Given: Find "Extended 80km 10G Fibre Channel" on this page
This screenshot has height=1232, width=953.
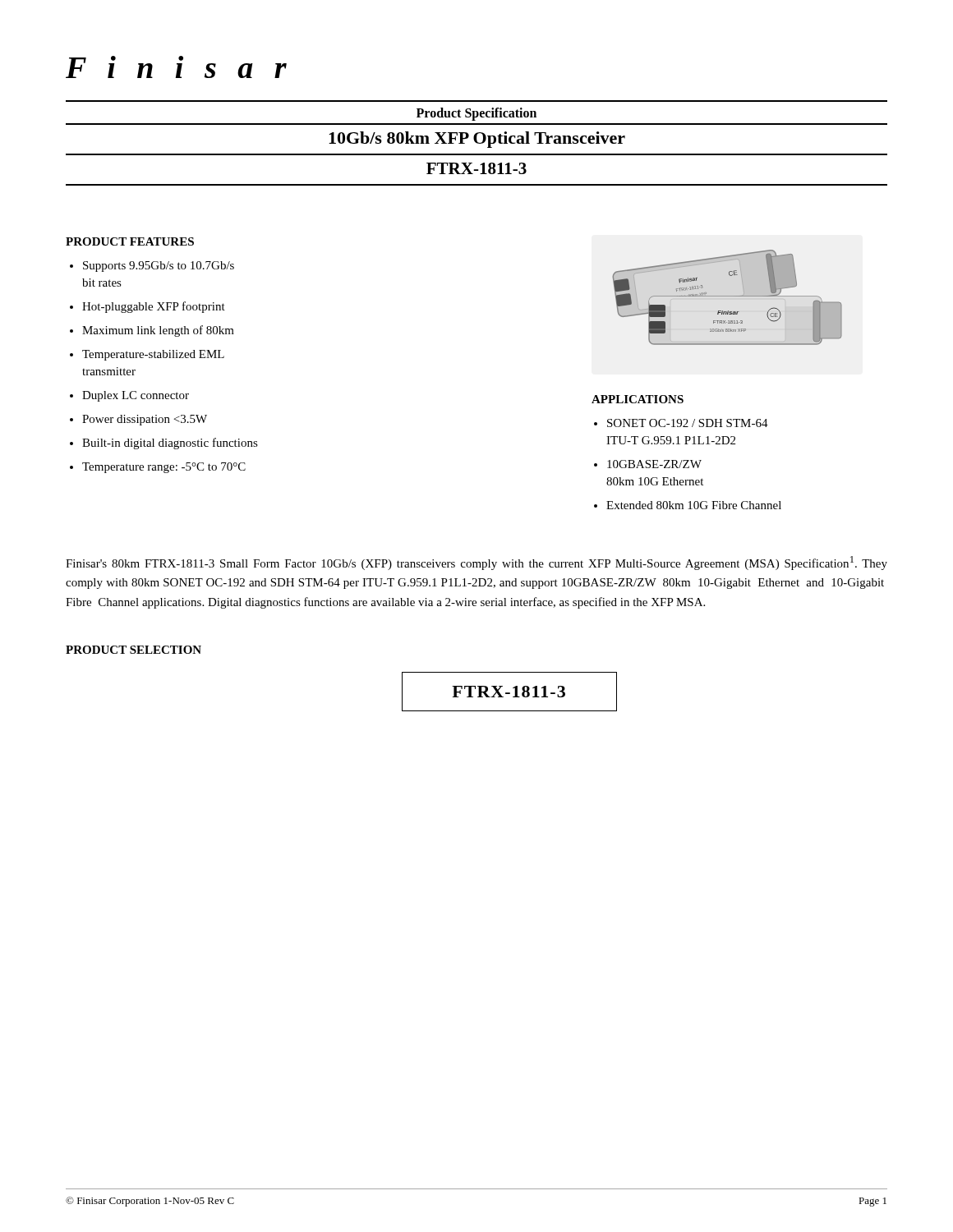Looking at the screenshot, I should [694, 505].
